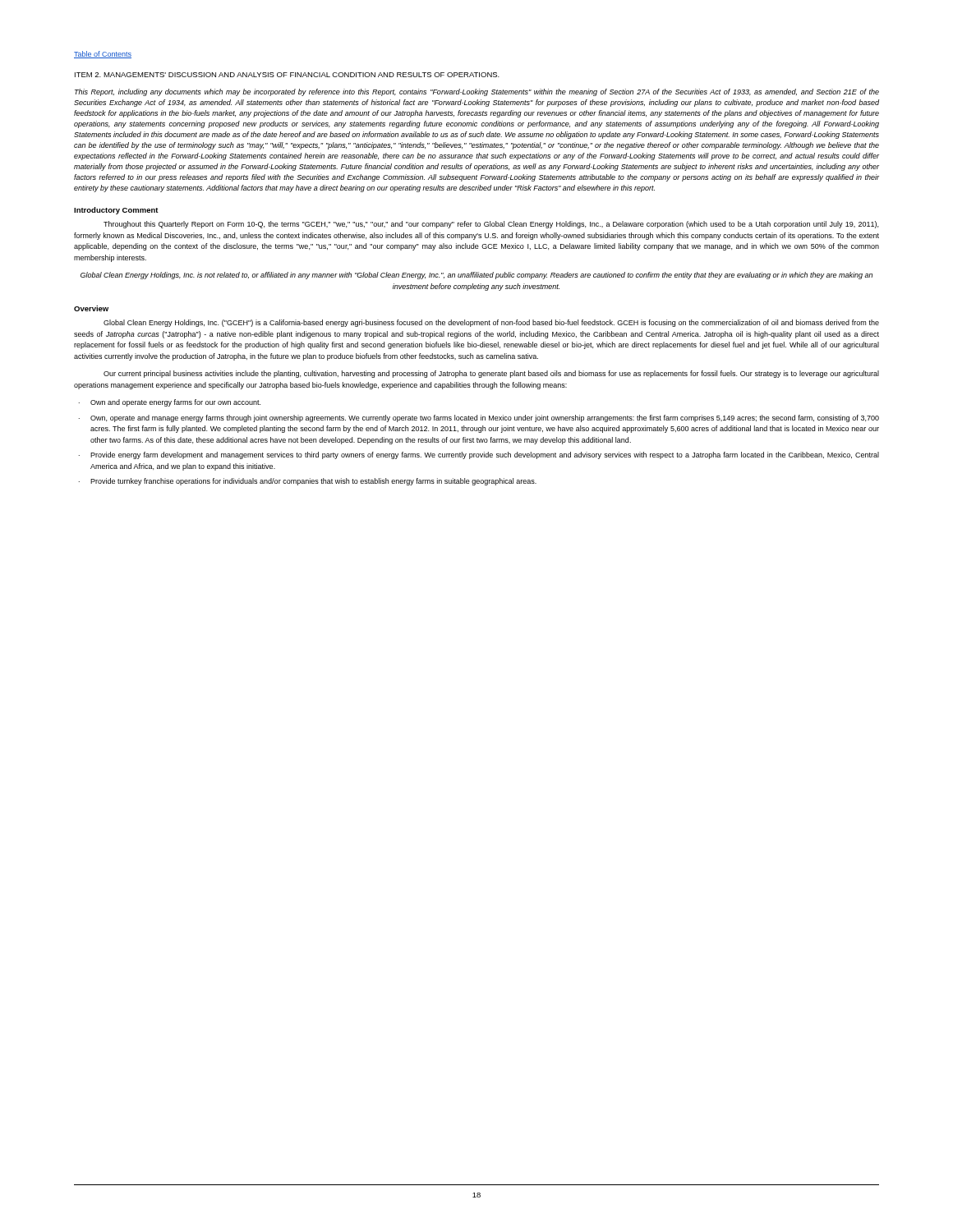The image size is (953, 1232).
Task: Locate the passage starting "Our current principal"
Action: click(476, 380)
